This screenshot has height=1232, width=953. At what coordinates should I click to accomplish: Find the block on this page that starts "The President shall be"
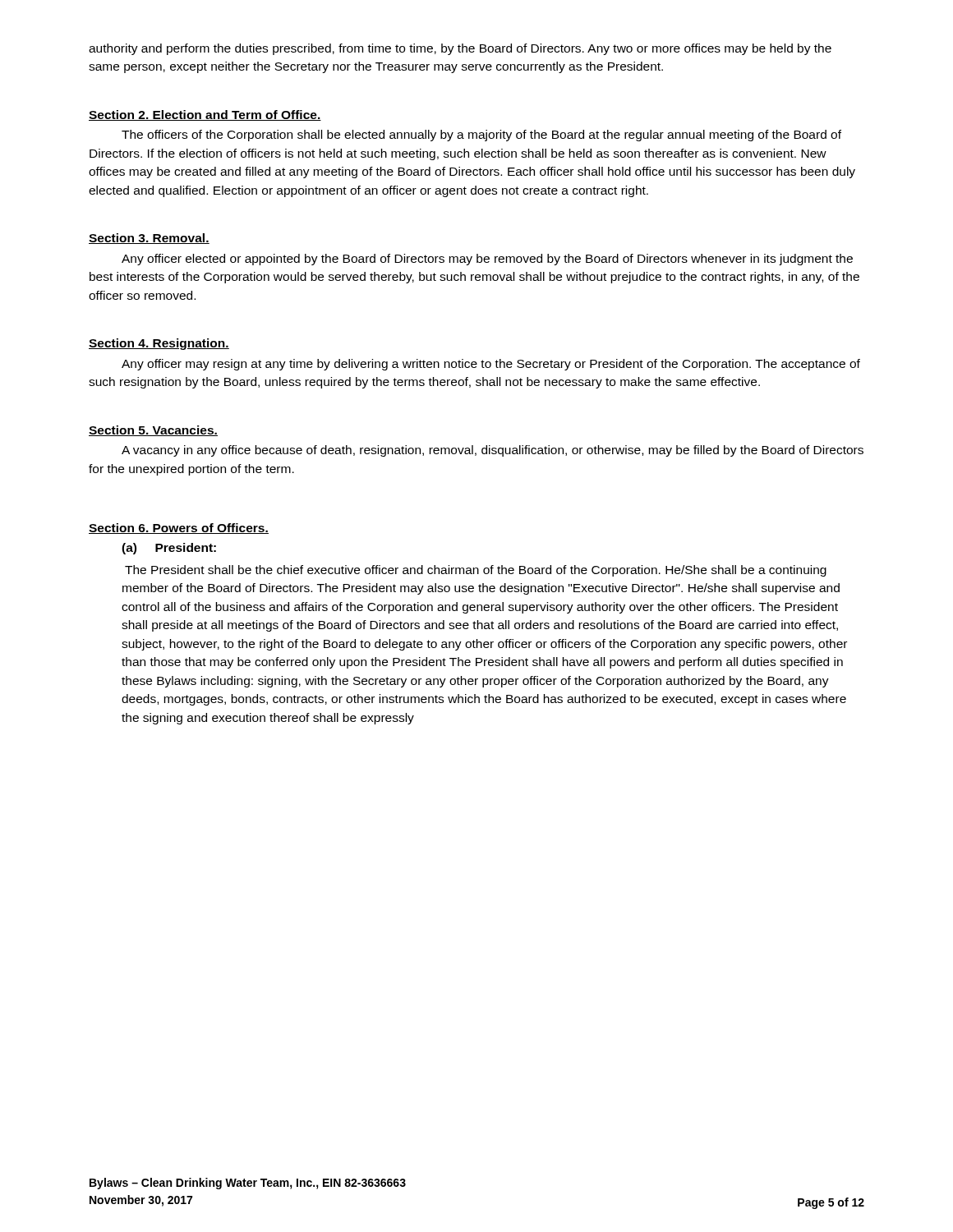pos(485,643)
